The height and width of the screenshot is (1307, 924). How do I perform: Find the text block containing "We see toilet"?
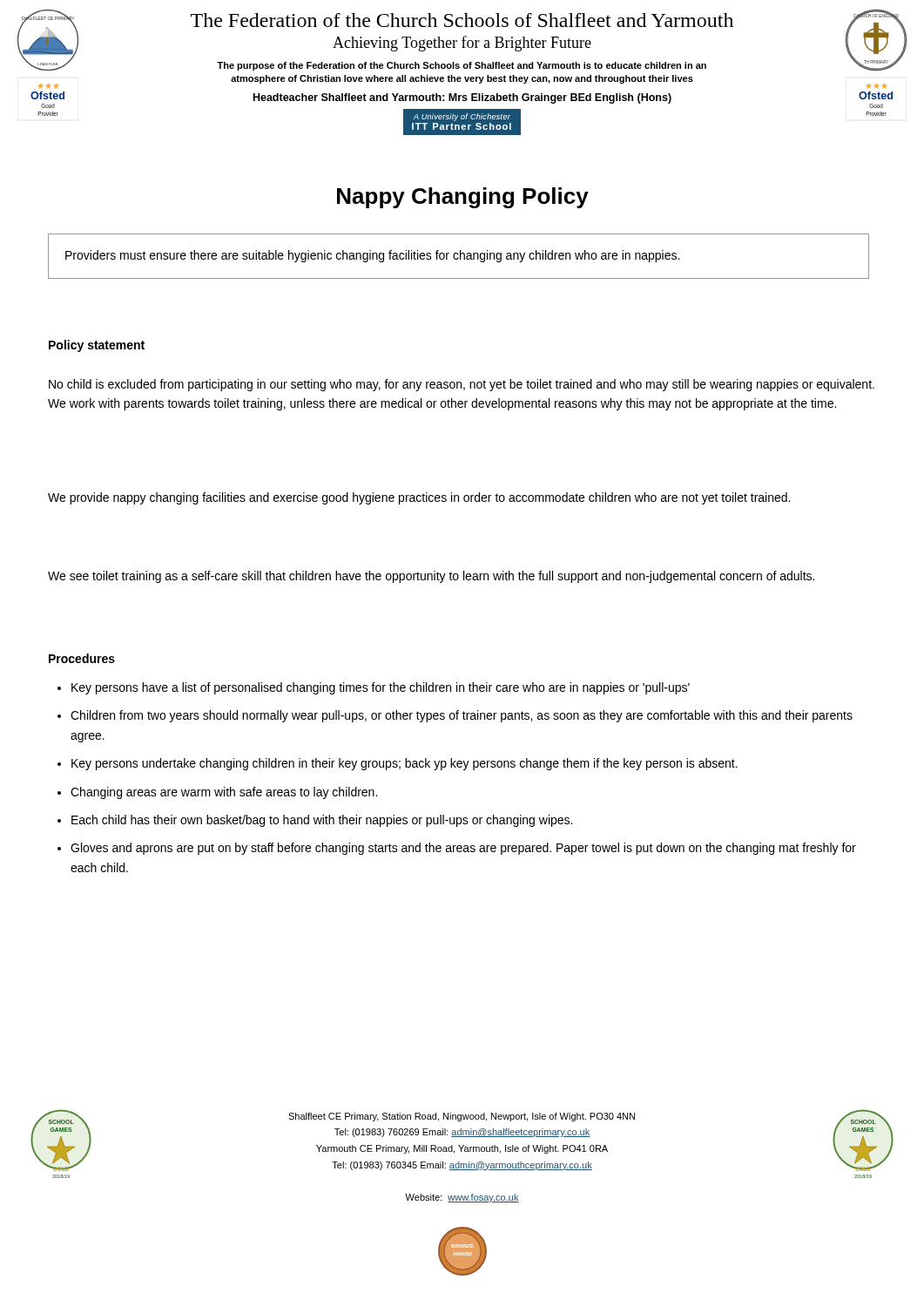(432, 576)
